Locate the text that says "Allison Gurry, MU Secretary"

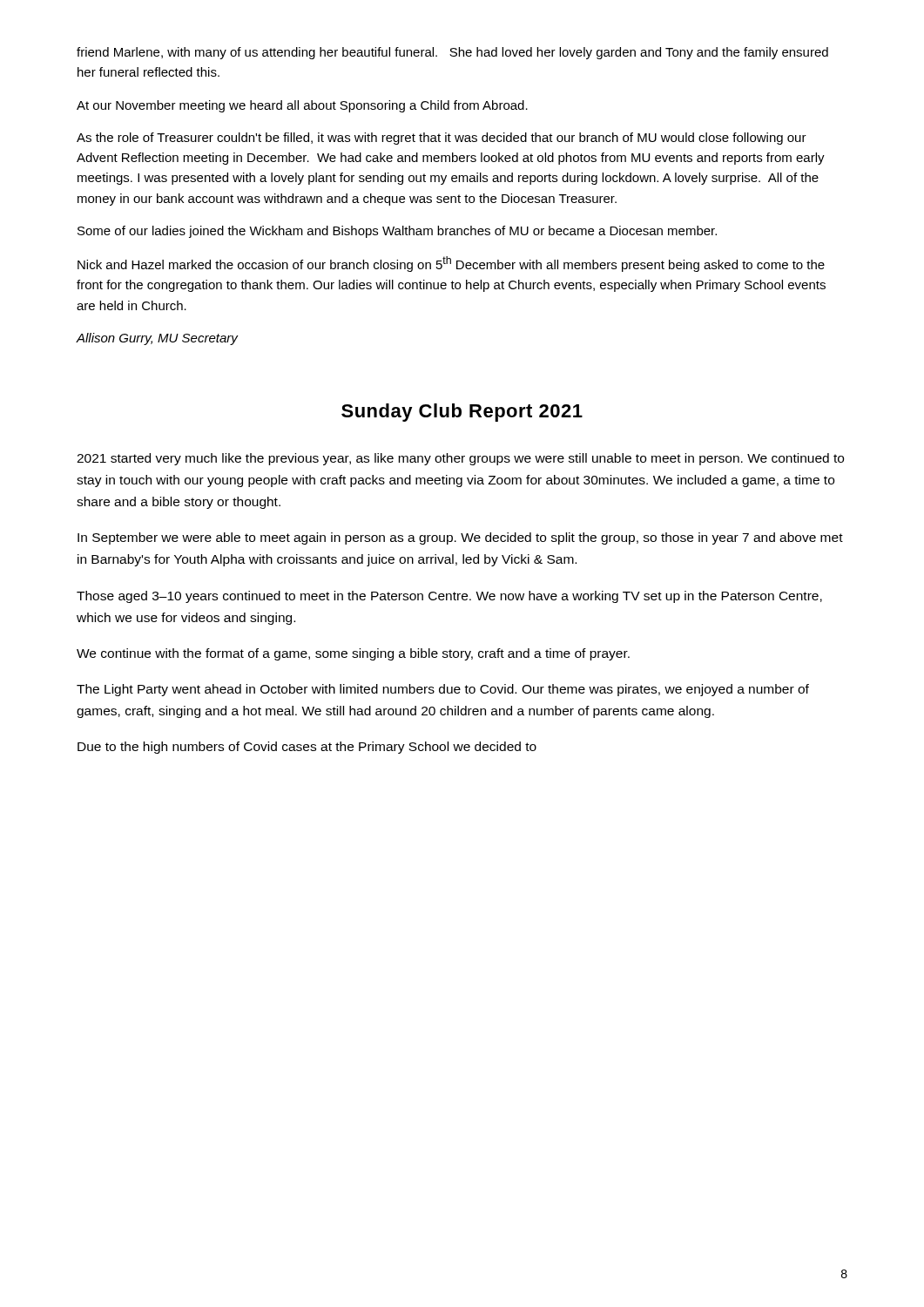[x=157, y=337]
